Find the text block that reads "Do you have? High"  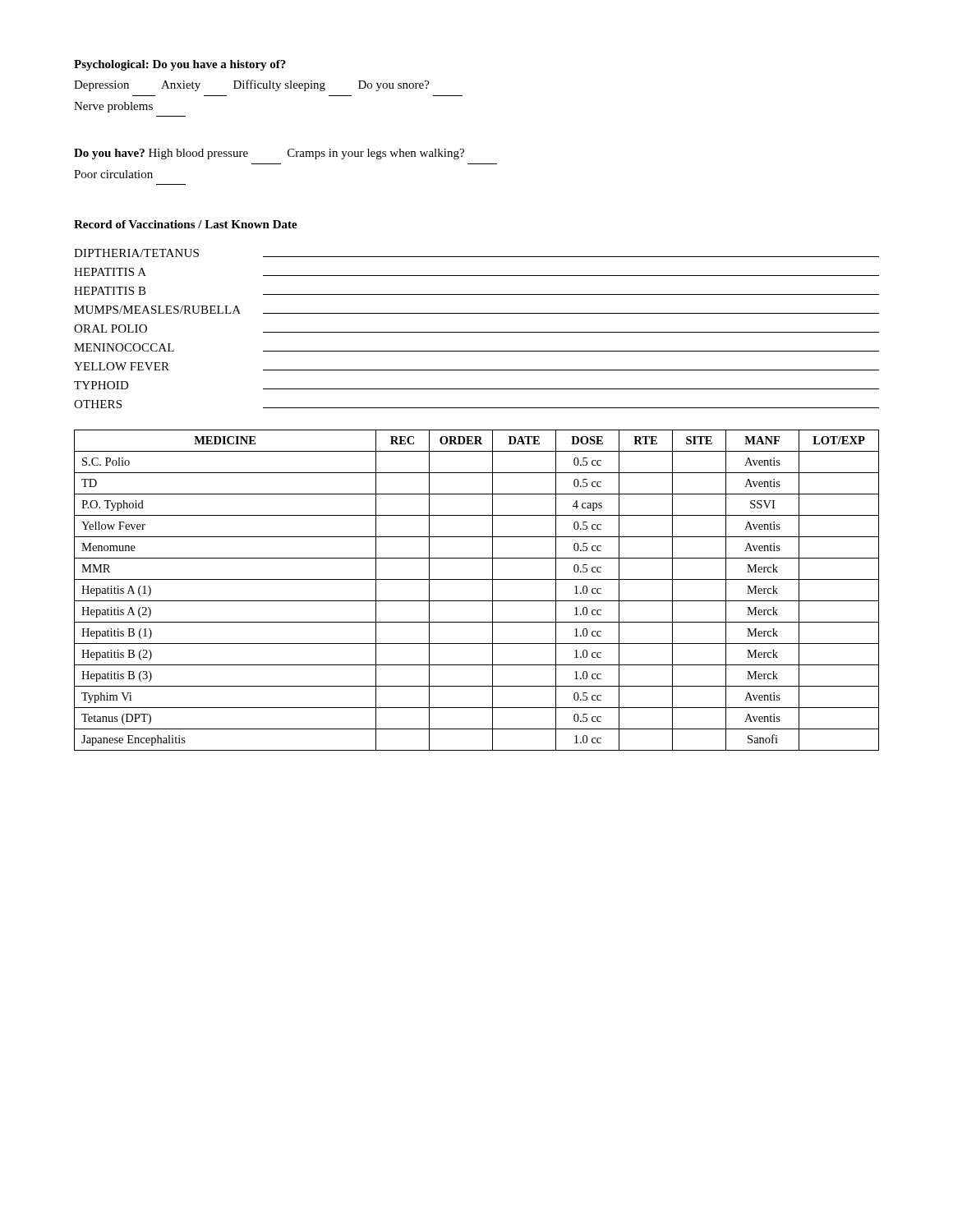[286, 166]
